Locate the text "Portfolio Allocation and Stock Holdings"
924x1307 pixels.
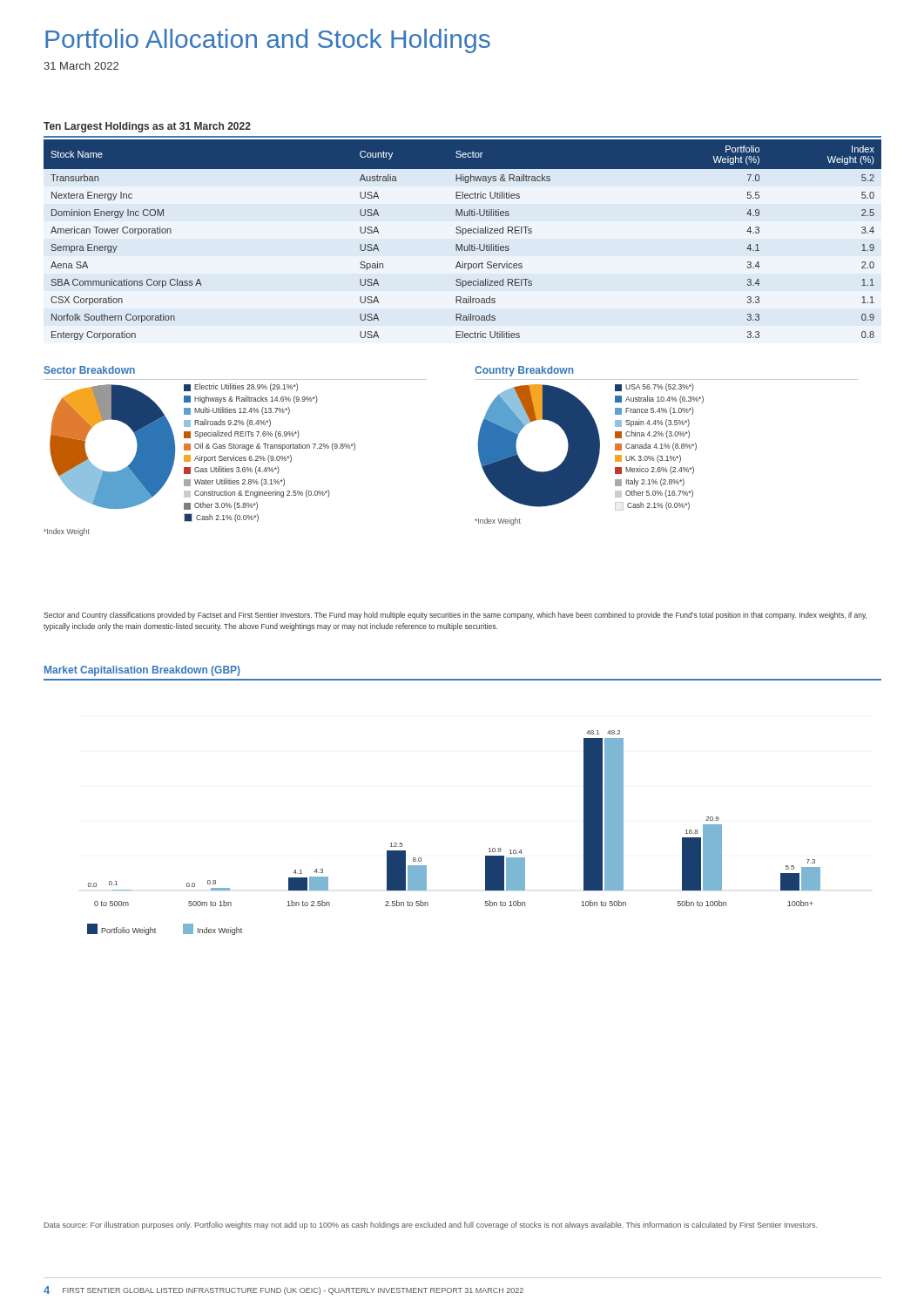pyautogui.click(x=267, y=39)
